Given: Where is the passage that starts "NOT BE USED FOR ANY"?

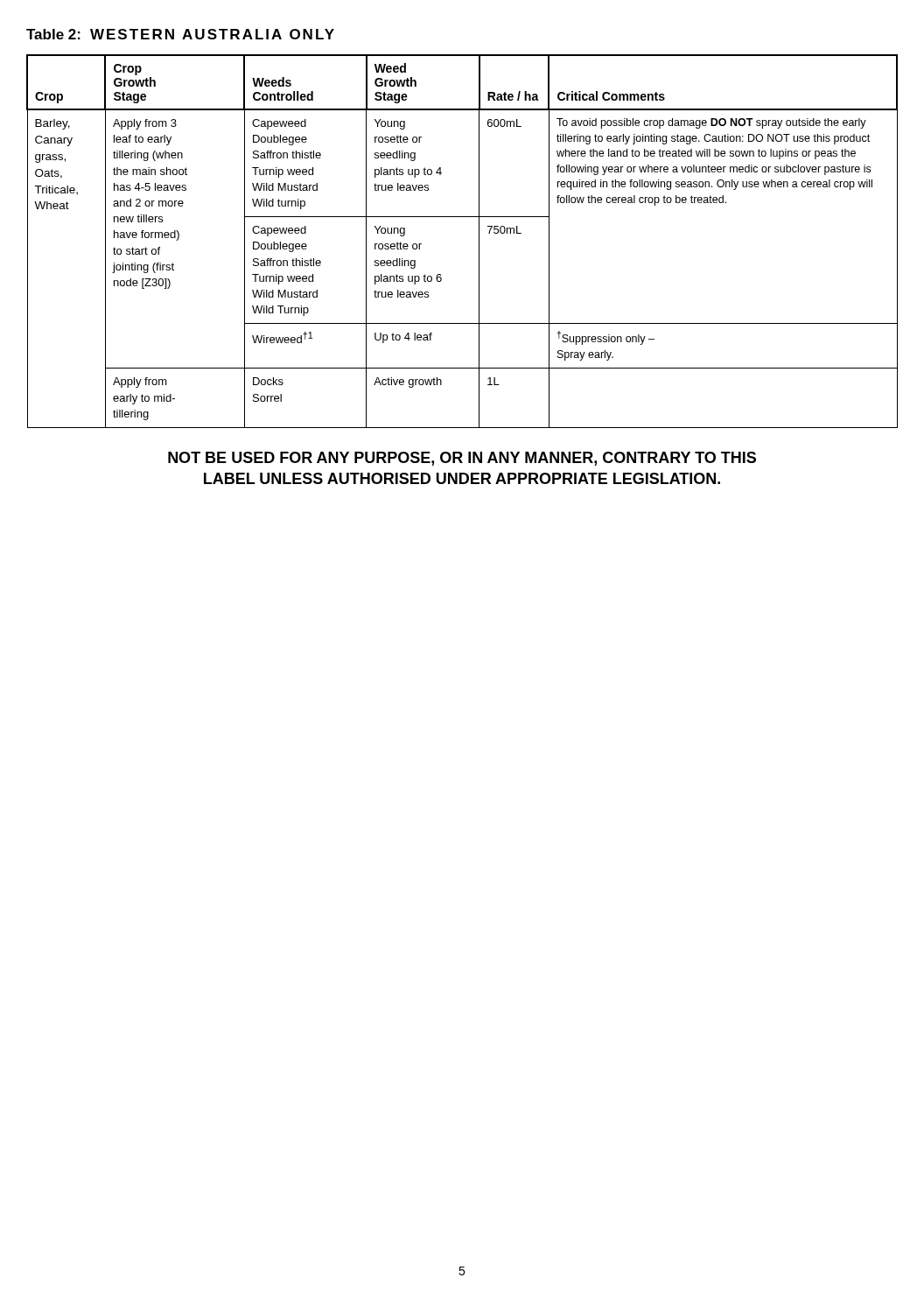Looking at the screenshot, I should tap(462, 468).
